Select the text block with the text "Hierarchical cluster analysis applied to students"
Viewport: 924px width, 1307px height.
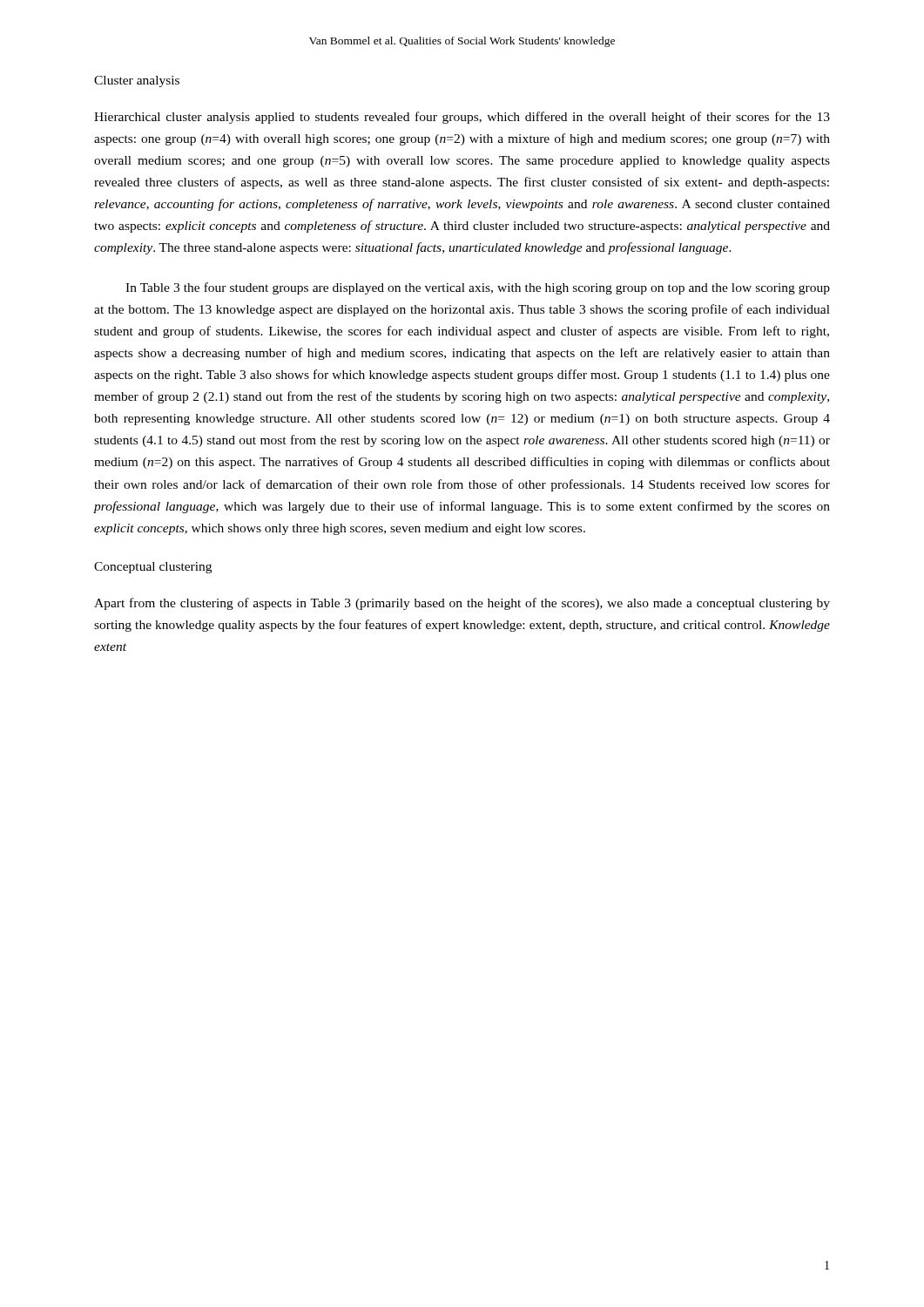462,182
